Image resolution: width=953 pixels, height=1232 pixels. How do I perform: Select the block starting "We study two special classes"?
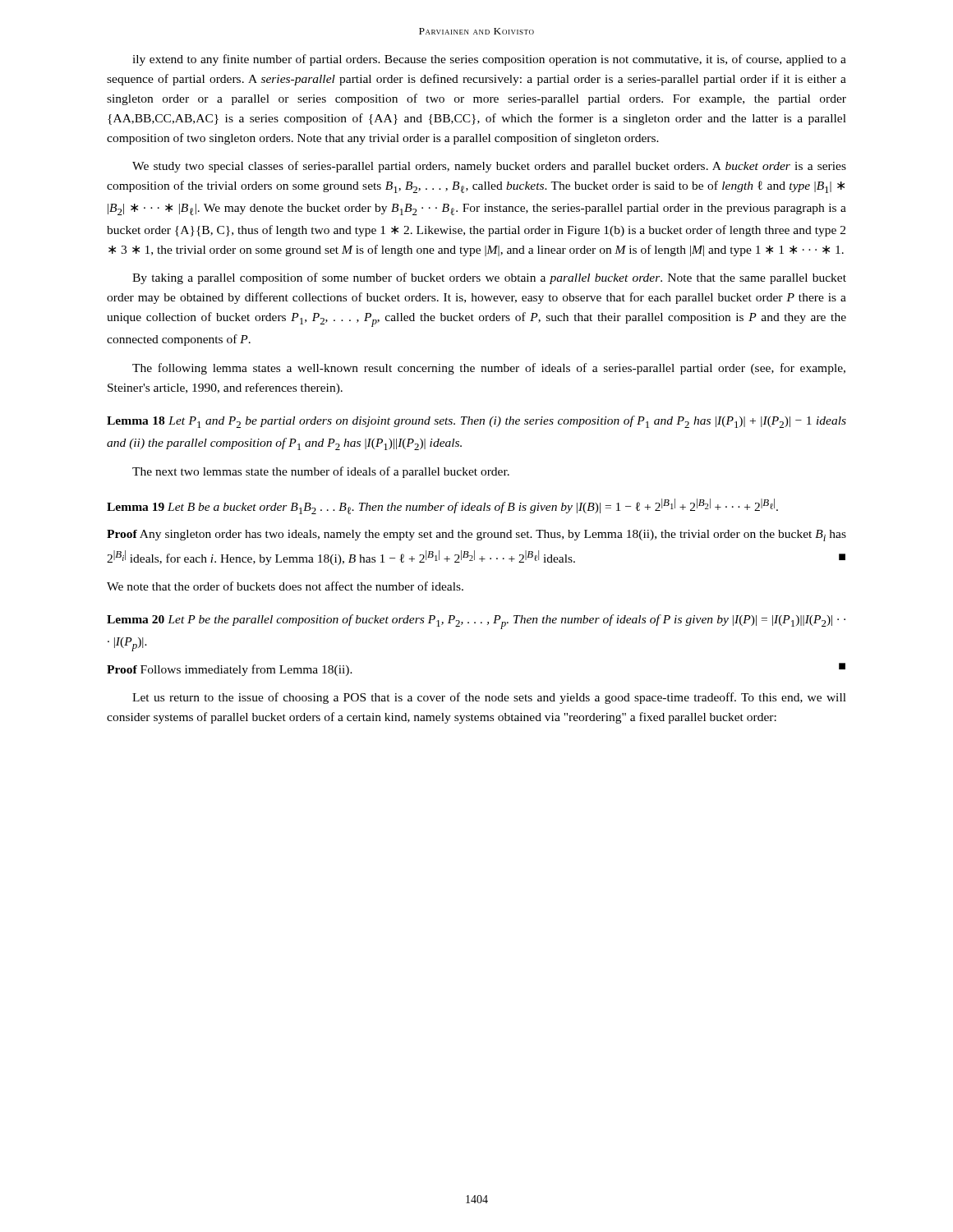pyautogui.click(x=476, y=208)
